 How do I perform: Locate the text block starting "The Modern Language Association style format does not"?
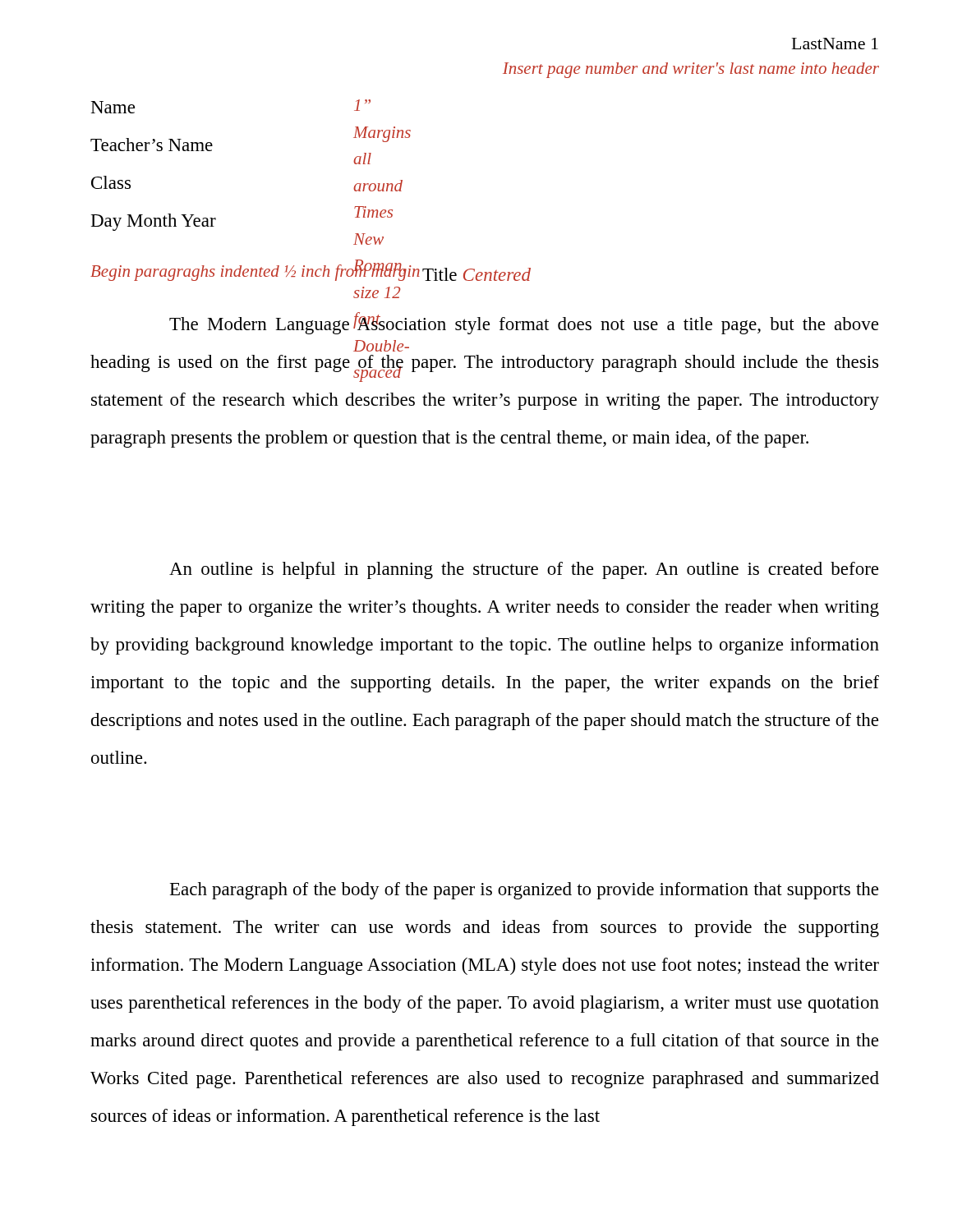(524, 324)
